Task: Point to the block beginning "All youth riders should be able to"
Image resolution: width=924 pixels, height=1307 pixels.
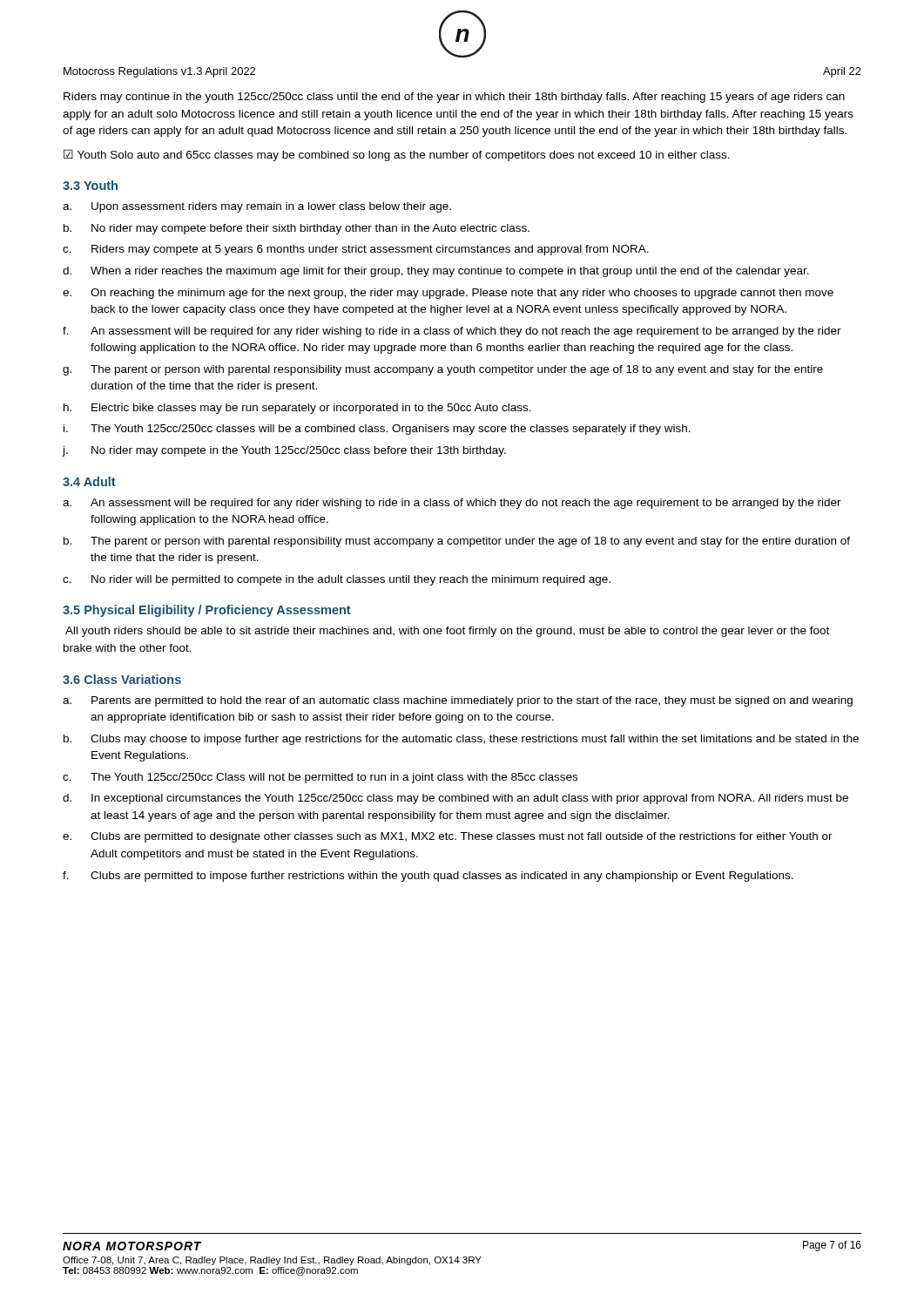Action: pyautogui.click(x=446, y=639)
